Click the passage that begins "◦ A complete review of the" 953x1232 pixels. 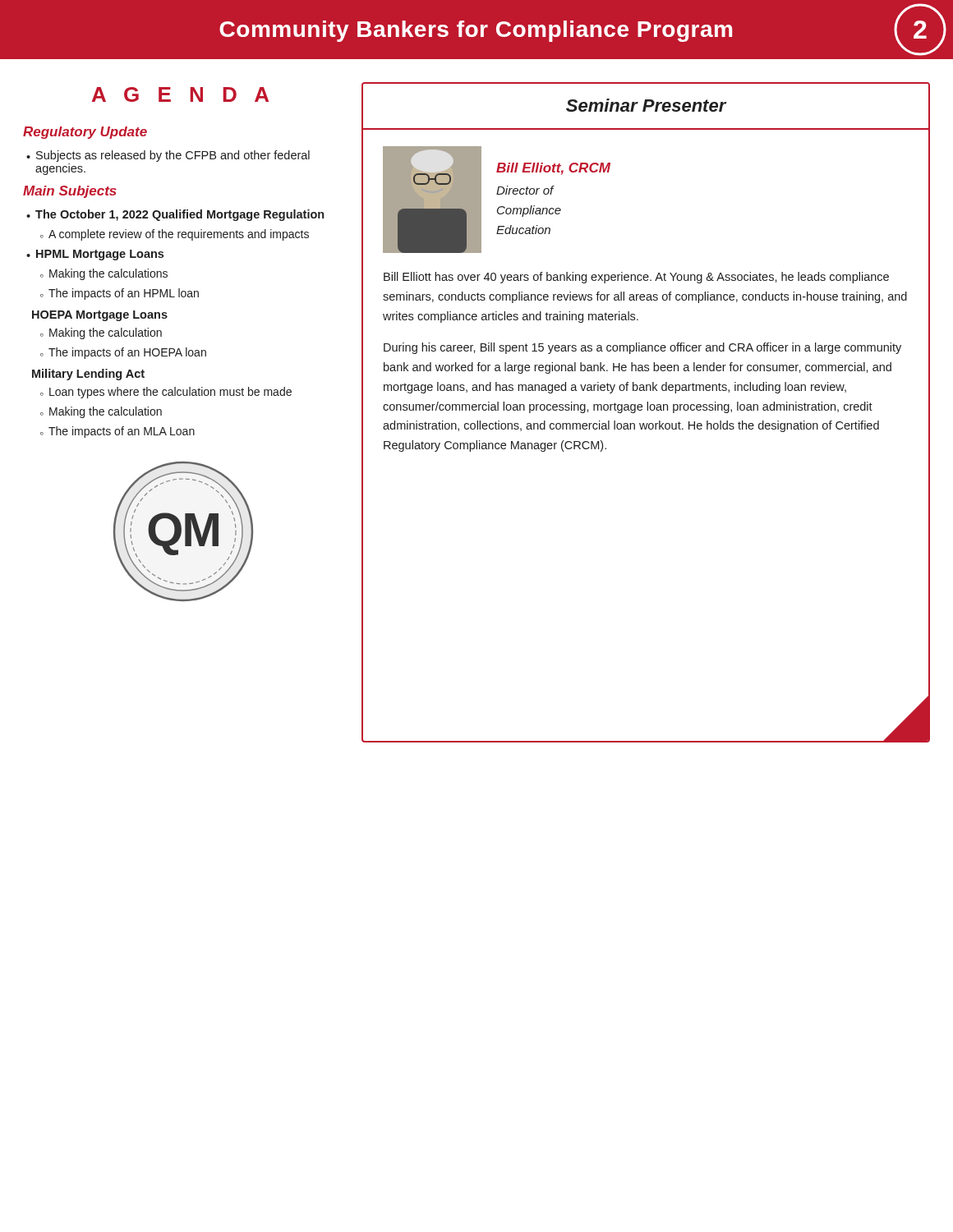[174, 235]
